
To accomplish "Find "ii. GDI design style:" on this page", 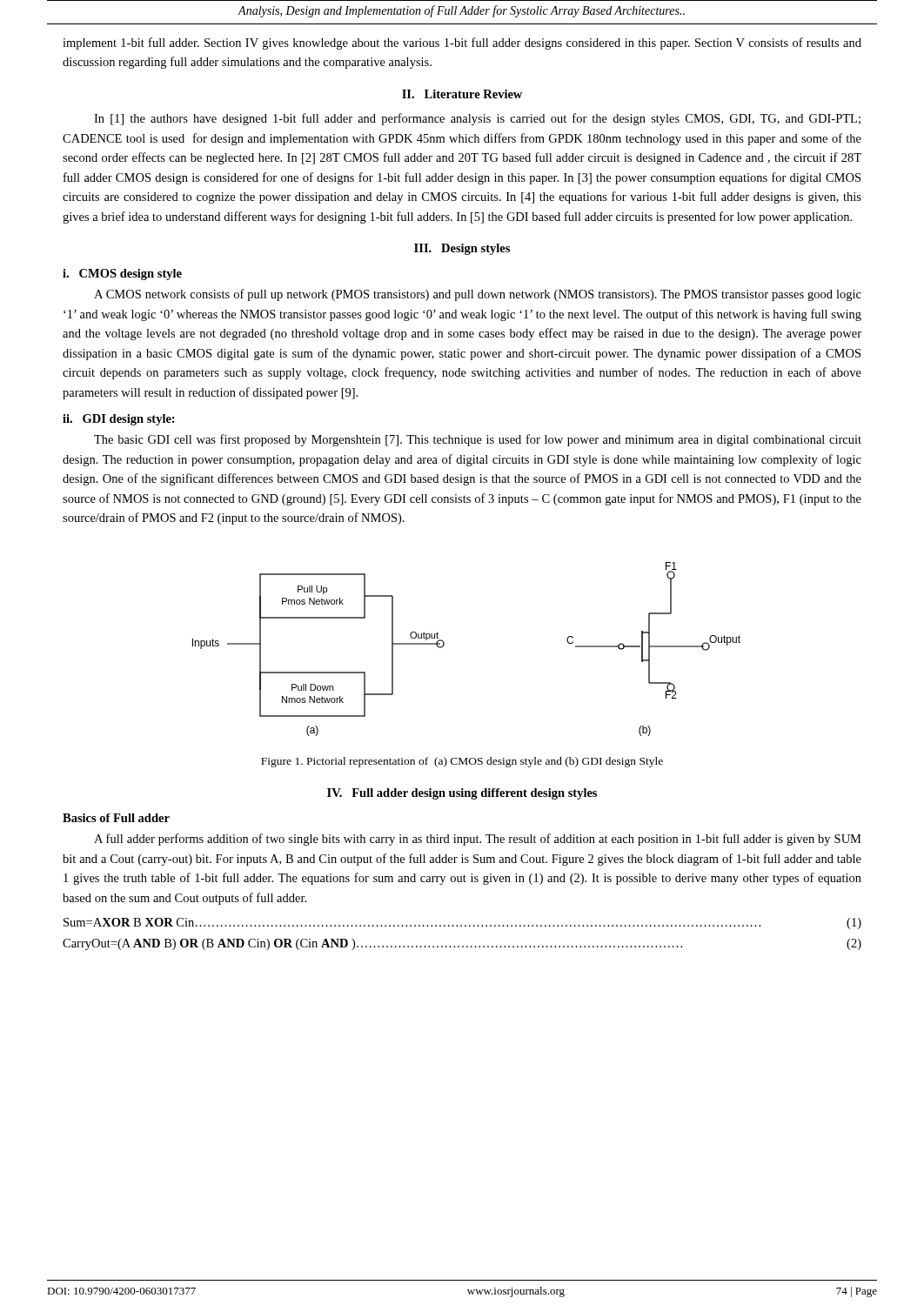I will click(x=119, y=418).
